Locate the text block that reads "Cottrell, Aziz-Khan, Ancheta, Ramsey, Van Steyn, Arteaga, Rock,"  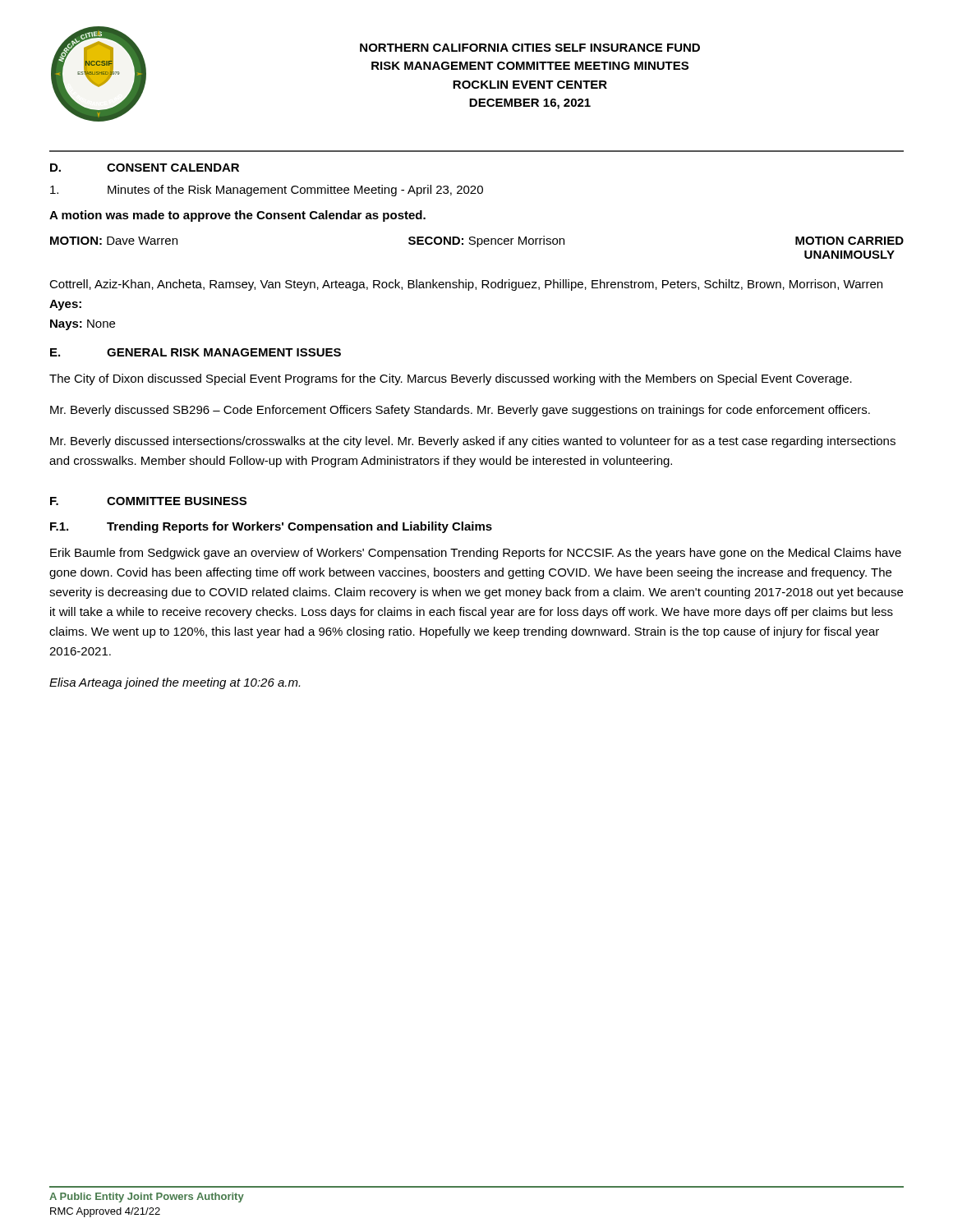tap(466, 285)
